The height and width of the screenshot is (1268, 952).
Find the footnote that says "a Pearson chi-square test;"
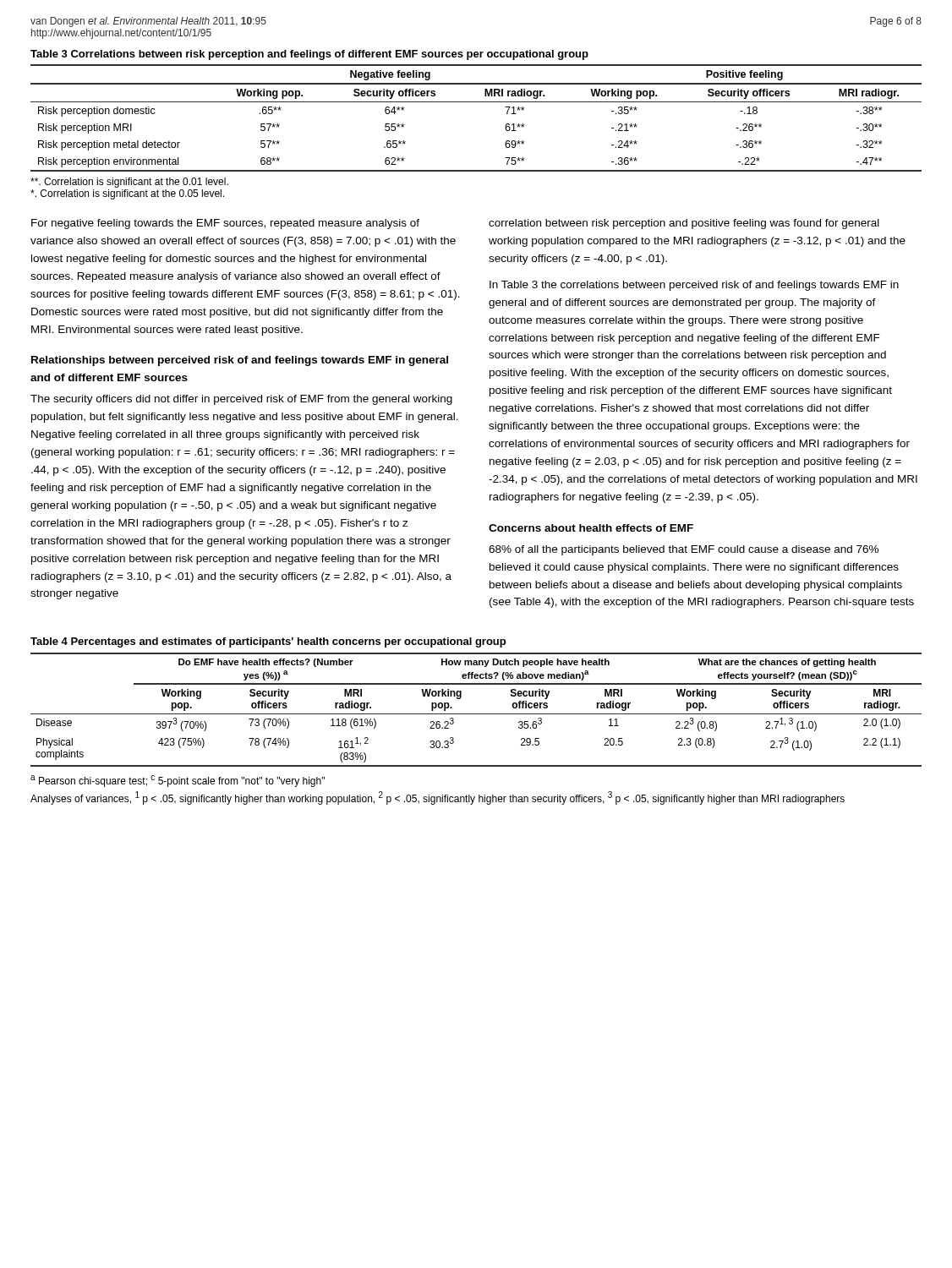coord(438,789)
